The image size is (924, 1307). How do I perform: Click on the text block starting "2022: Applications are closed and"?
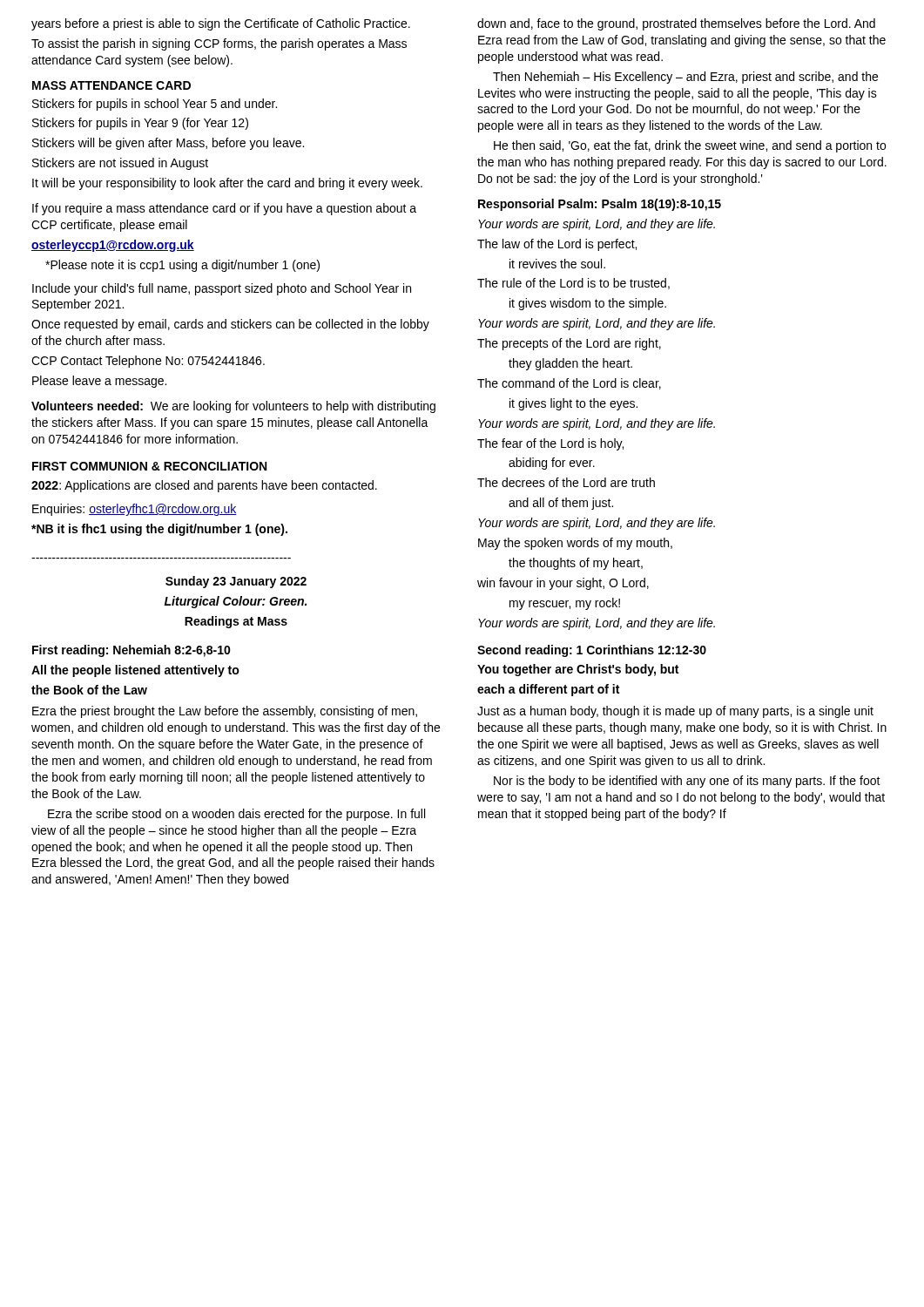236,486
